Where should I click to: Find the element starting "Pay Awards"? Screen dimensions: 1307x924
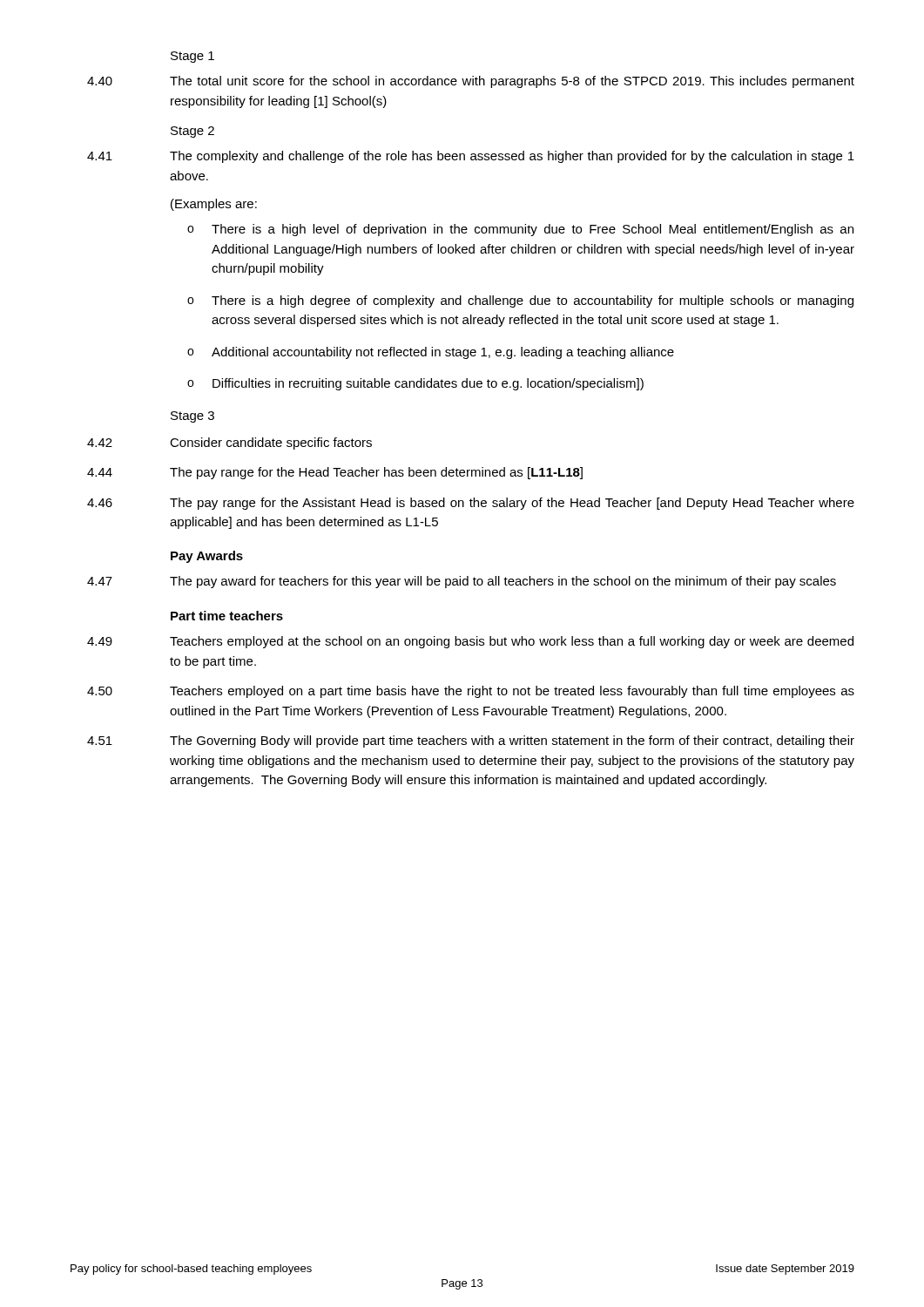[x=207, y=555]
